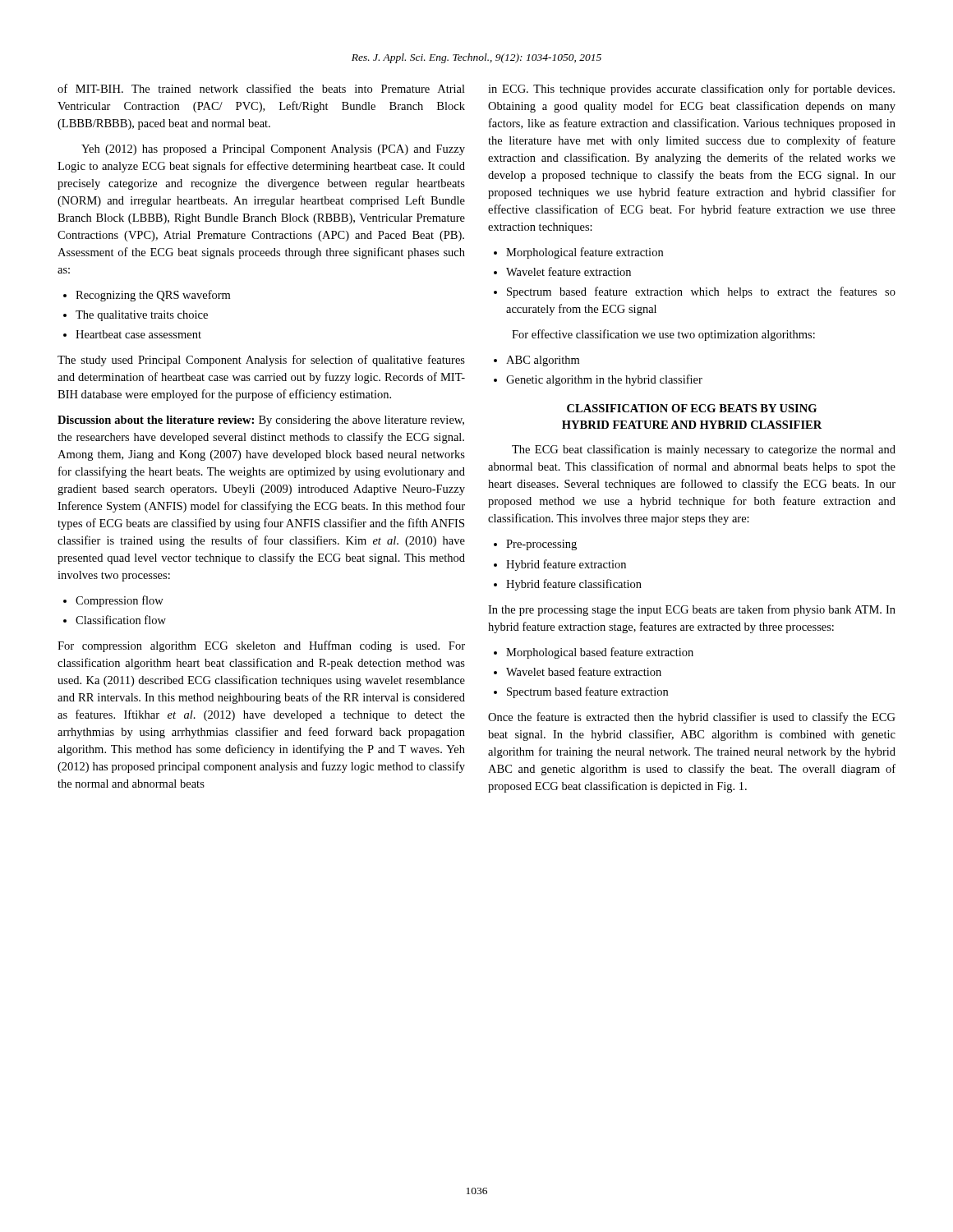Click on the passage starting "The study used Principal"
953x1232 pixels.
pyautogui.click(x=261, y=377)
